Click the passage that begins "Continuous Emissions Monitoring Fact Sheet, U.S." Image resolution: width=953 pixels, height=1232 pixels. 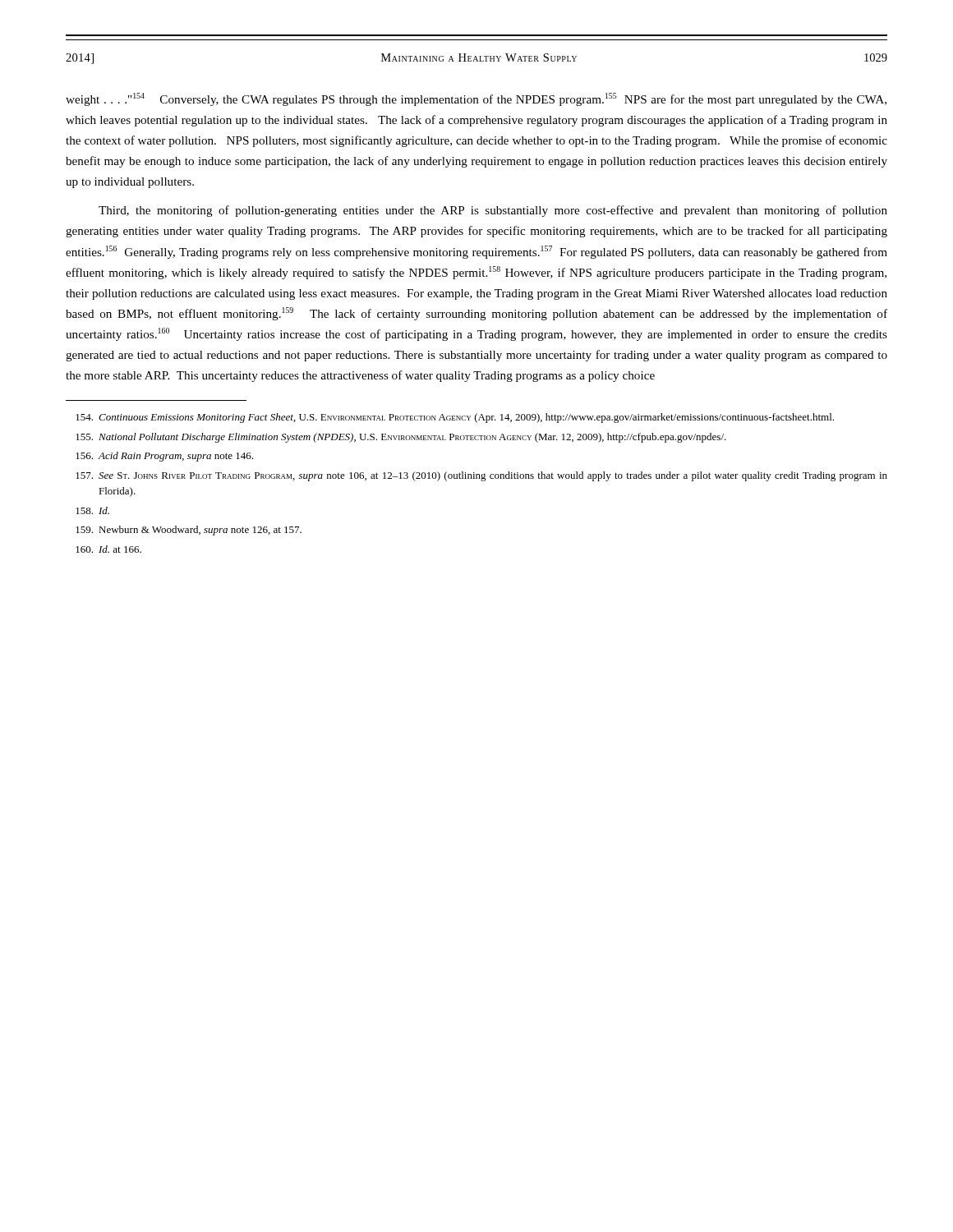pyautogui.click(x=476, y=417)
